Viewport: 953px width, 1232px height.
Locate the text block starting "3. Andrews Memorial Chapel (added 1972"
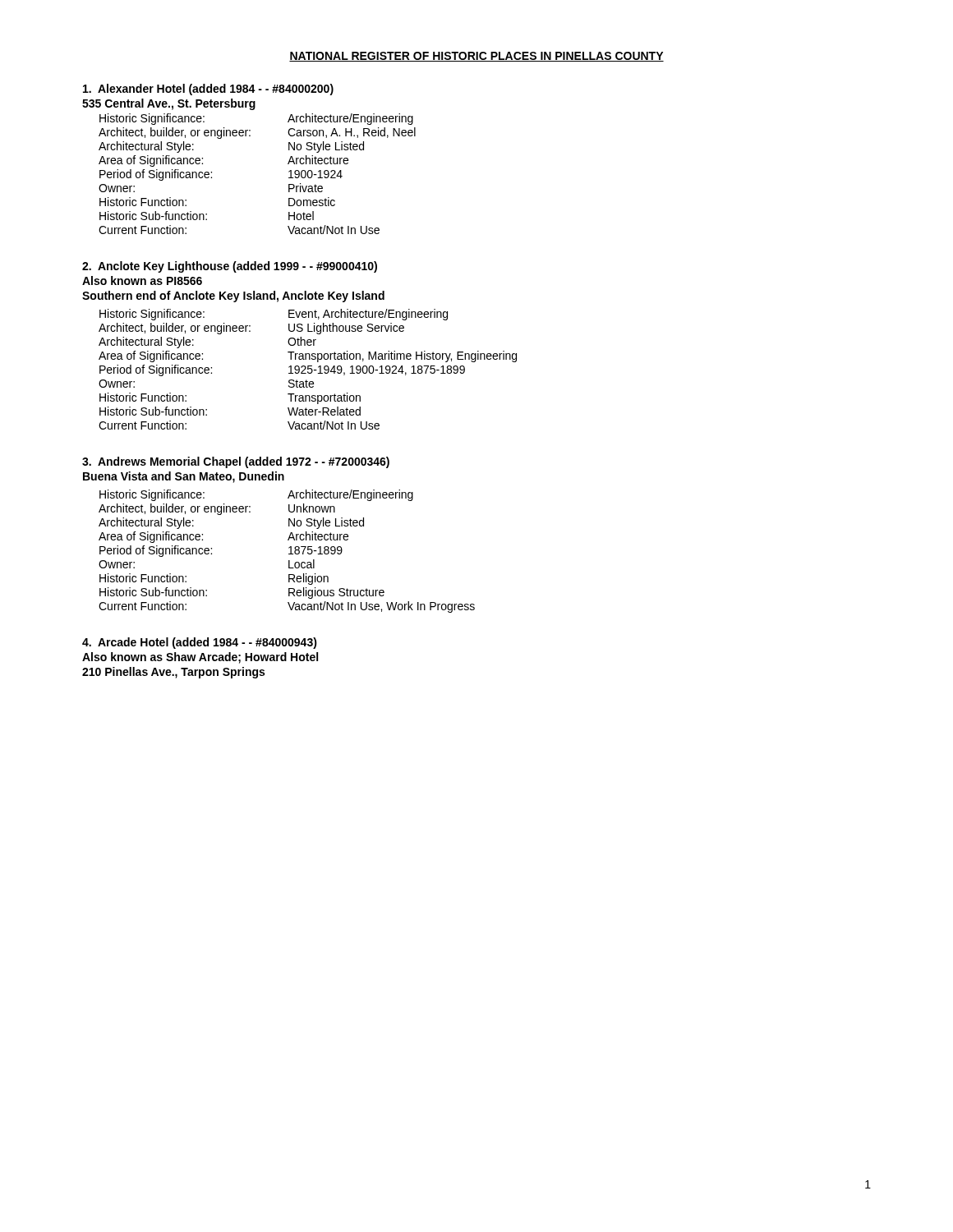pyautogui.click(x=236, y=462)
